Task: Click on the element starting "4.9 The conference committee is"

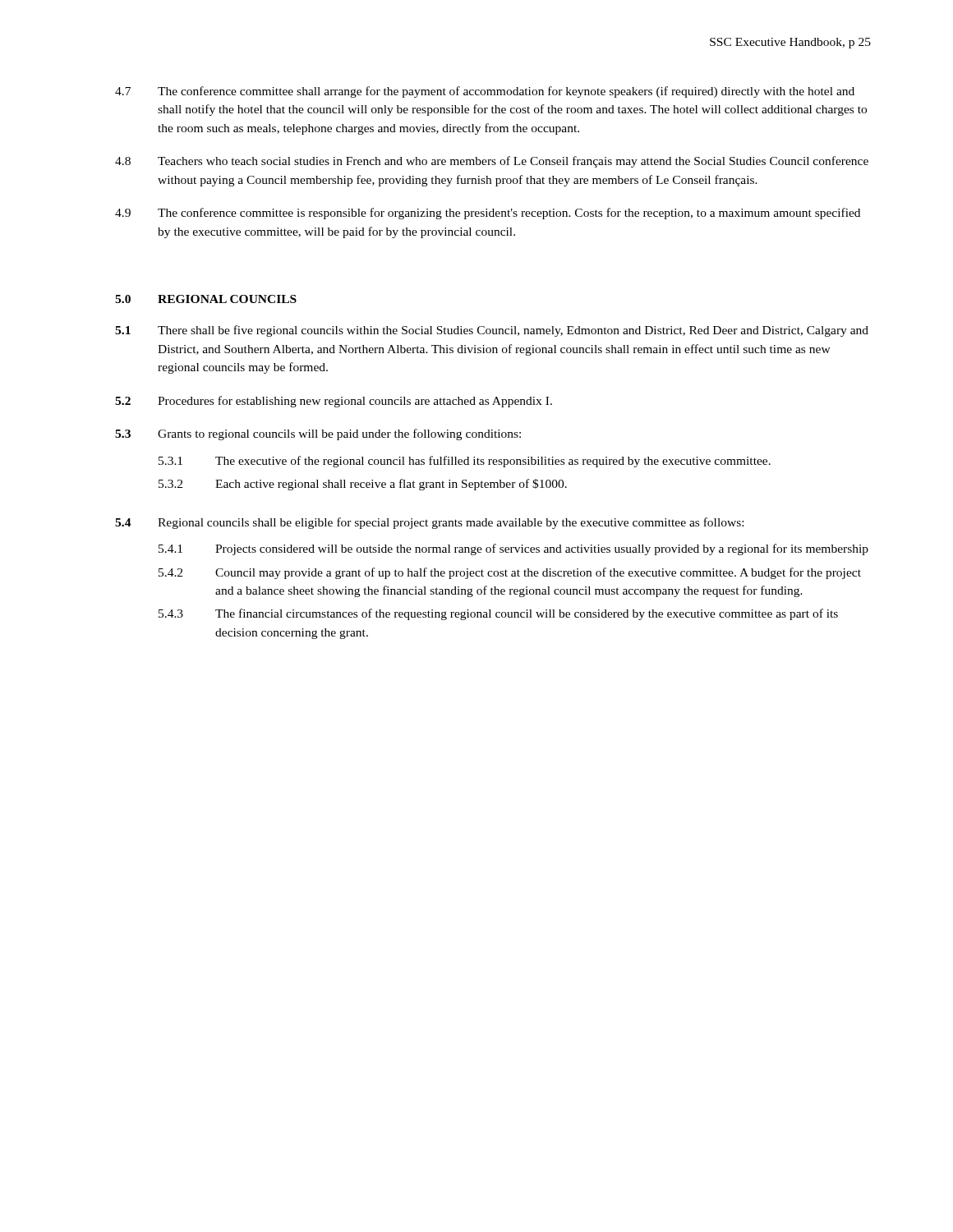Action: coord(493,222)
